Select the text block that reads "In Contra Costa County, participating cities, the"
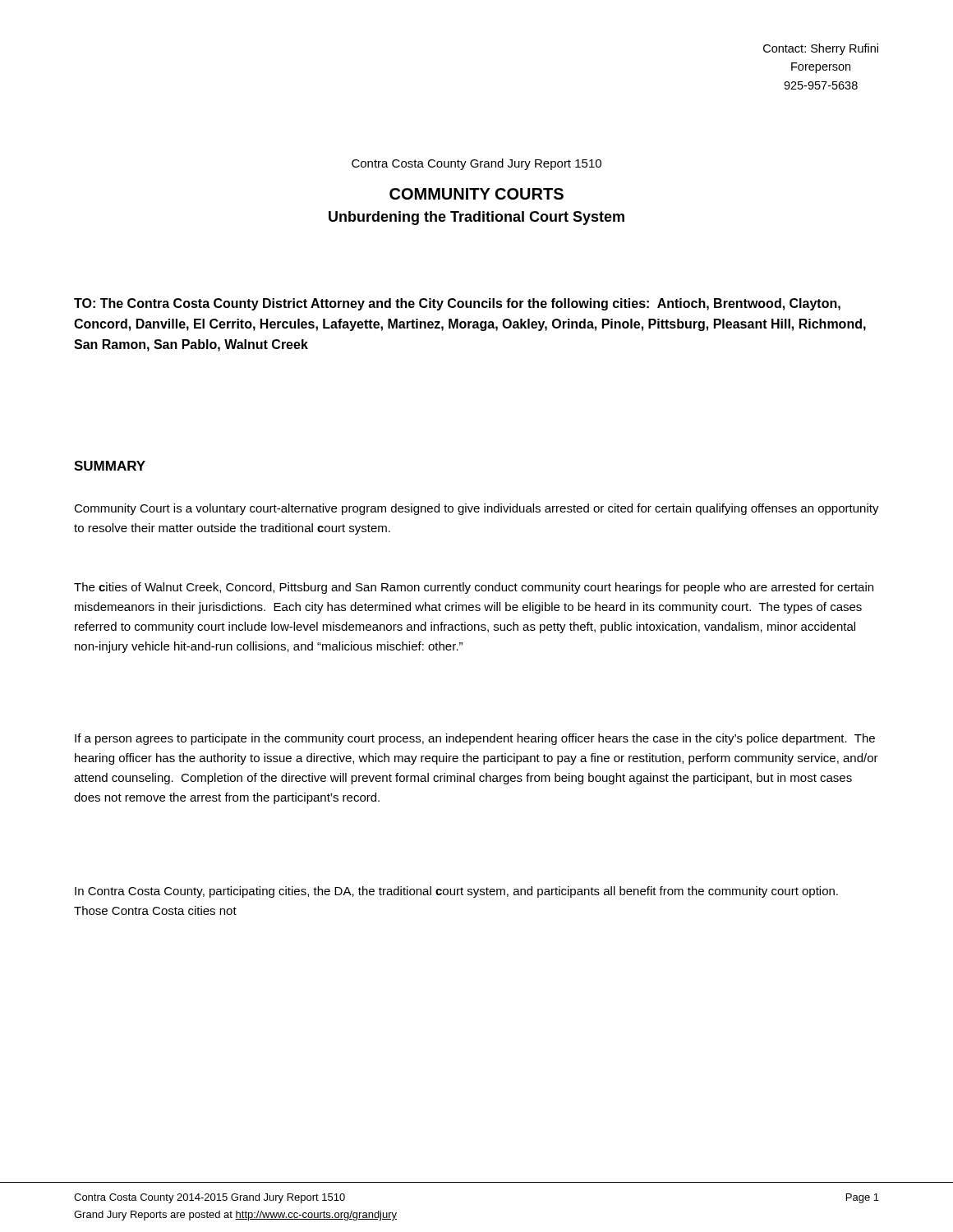 point(458,901)
